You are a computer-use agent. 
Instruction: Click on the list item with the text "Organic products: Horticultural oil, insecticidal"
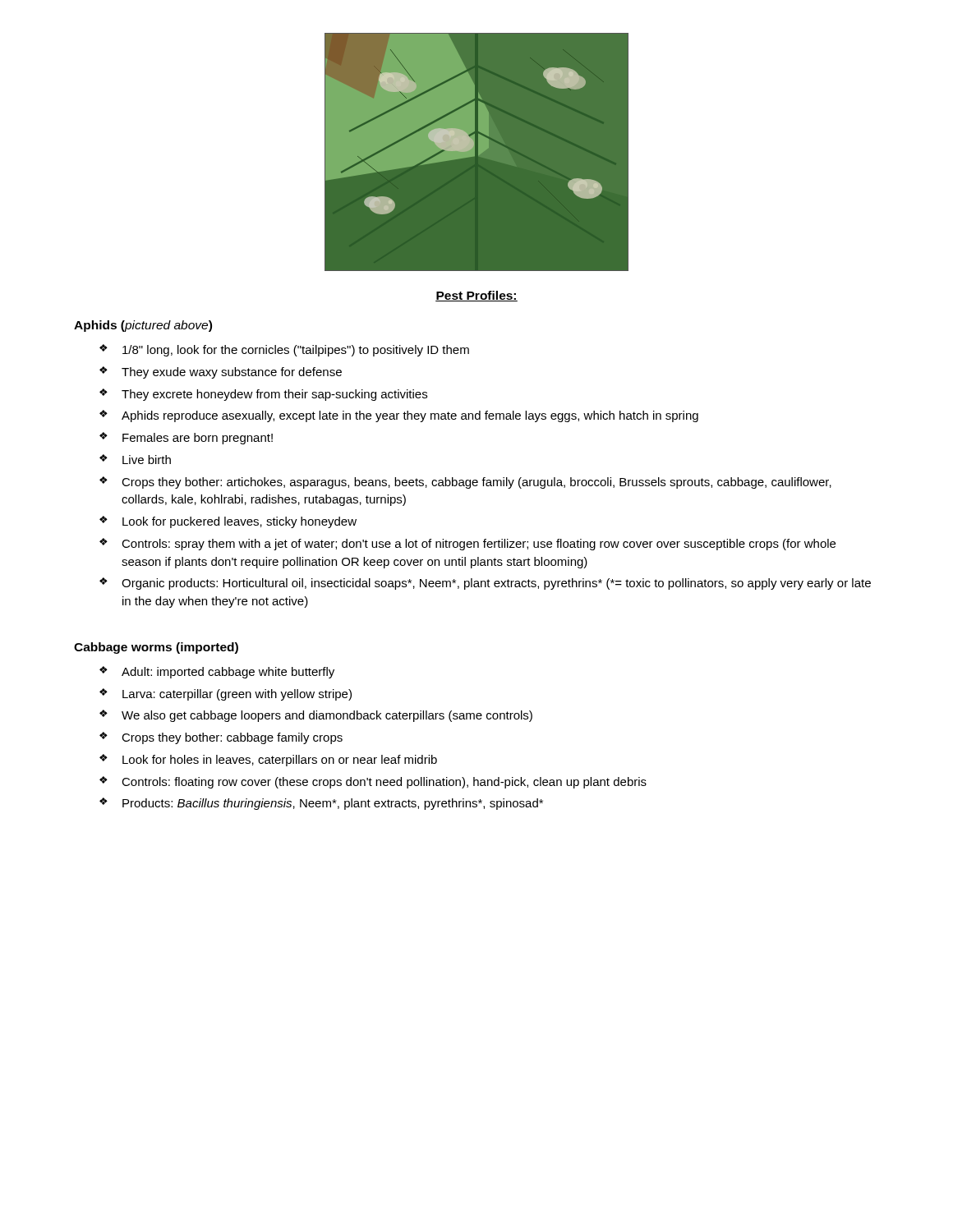click(x=496, y=592)
